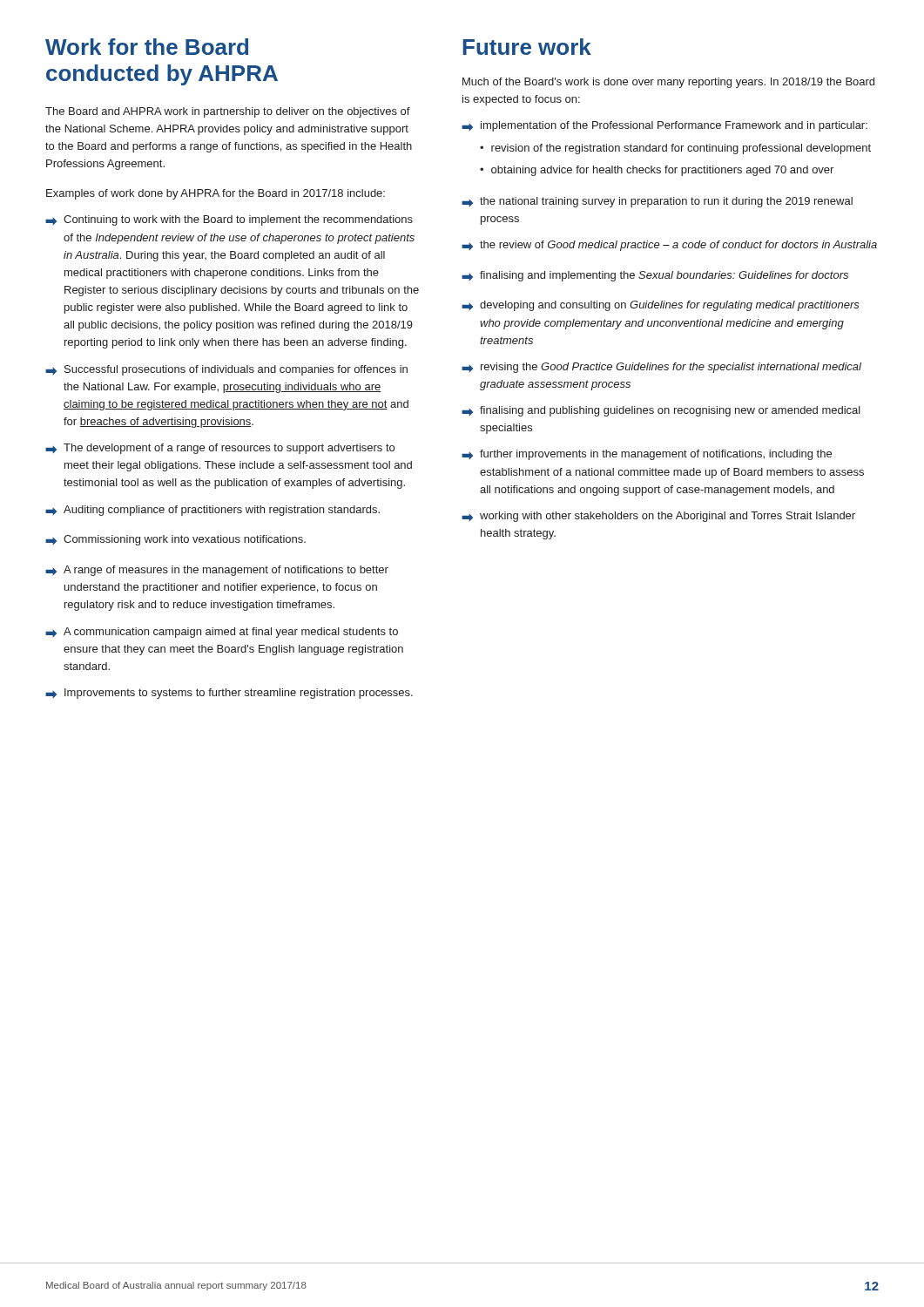Viewport: 924px width, 1307px height.
Task: Point to the element starting "➡ finalising and implementing the Sexual boundaries: Guidelines"
Action: [x=670, y=277]
